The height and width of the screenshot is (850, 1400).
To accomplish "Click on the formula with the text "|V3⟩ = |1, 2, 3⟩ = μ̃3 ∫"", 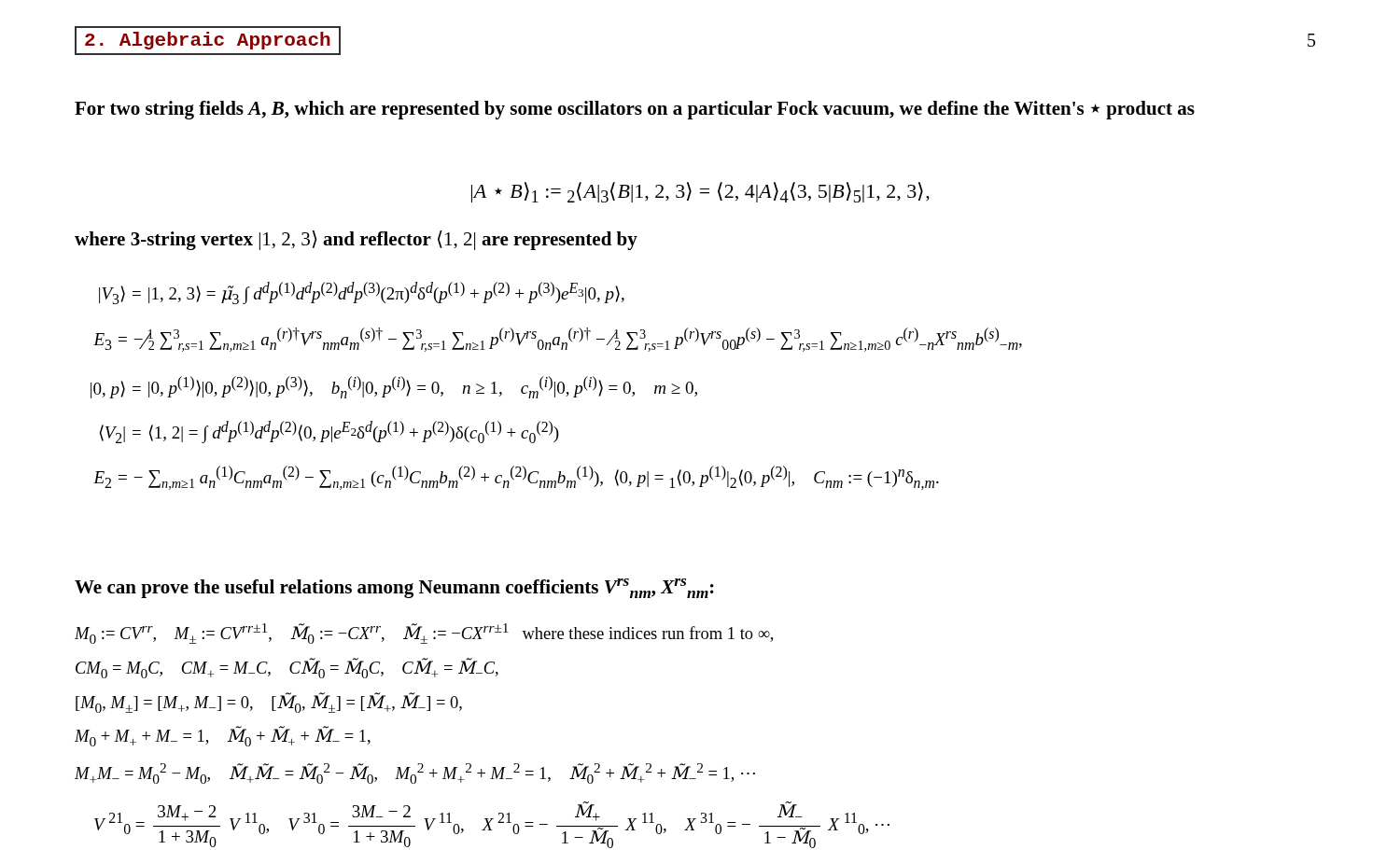I will point(700,386).
